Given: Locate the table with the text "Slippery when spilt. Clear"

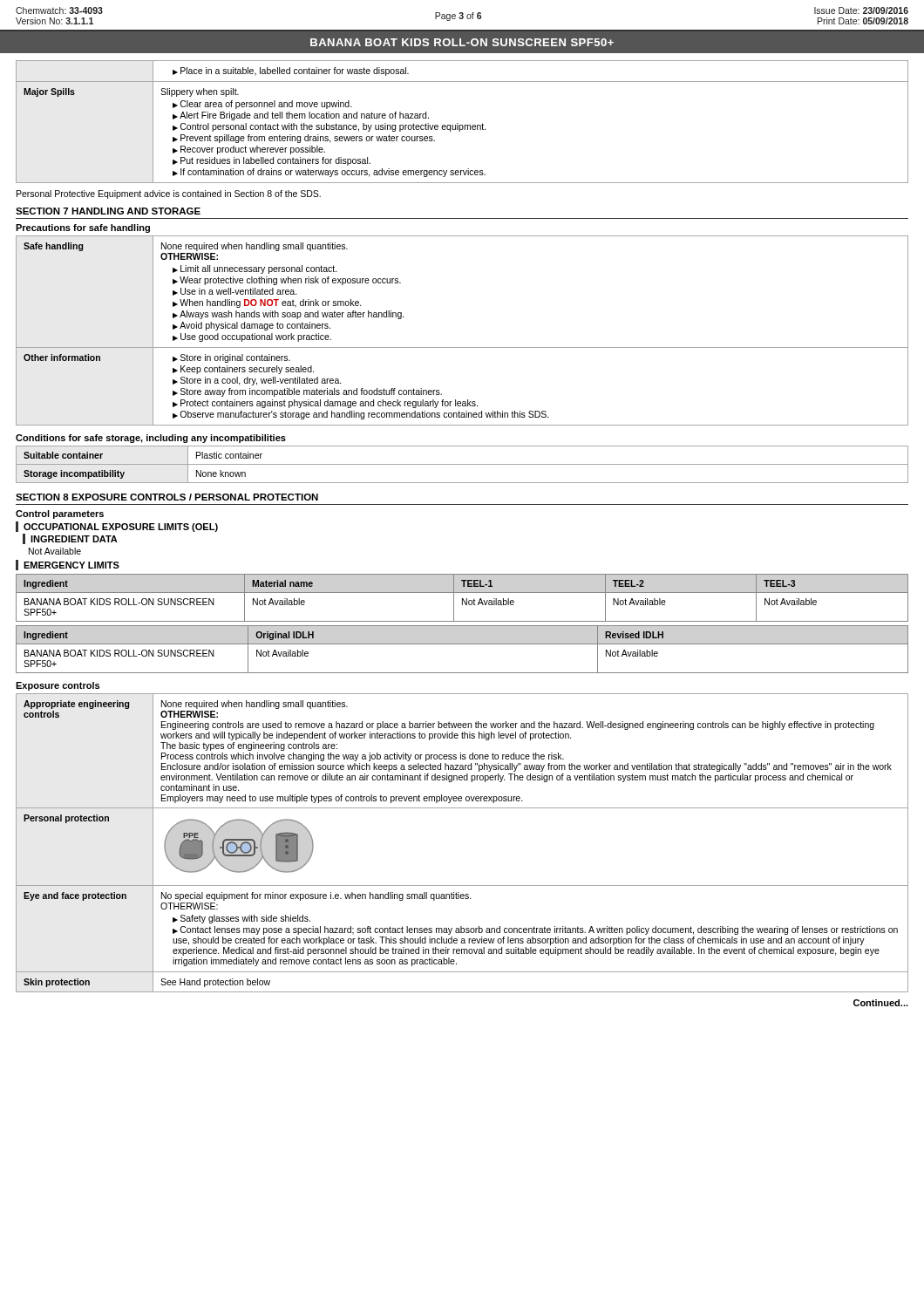Looking at the screenshot, I should tap(462, 122).
